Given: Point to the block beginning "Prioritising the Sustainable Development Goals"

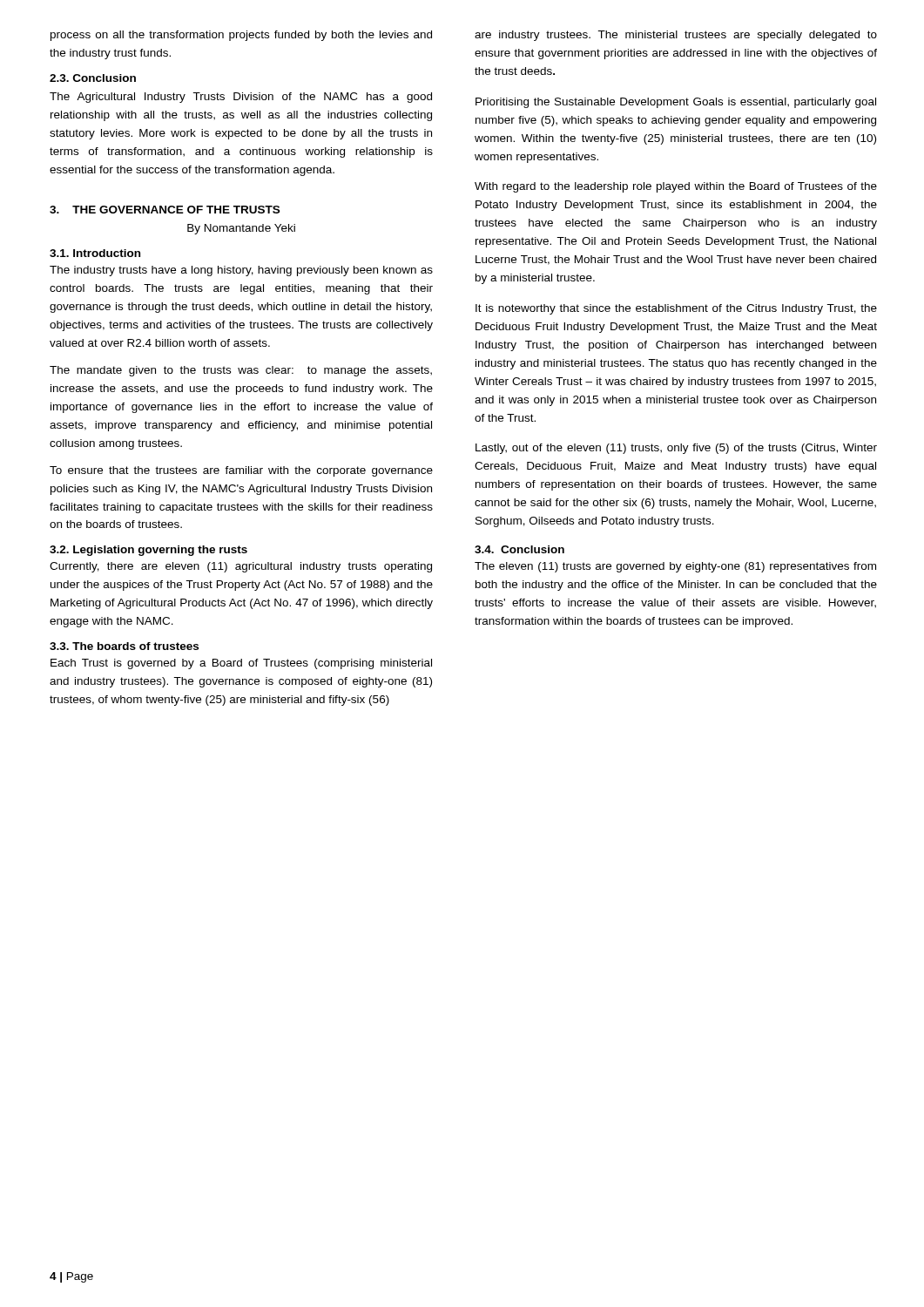Looking at the screenshot, I should click(676, 129).
